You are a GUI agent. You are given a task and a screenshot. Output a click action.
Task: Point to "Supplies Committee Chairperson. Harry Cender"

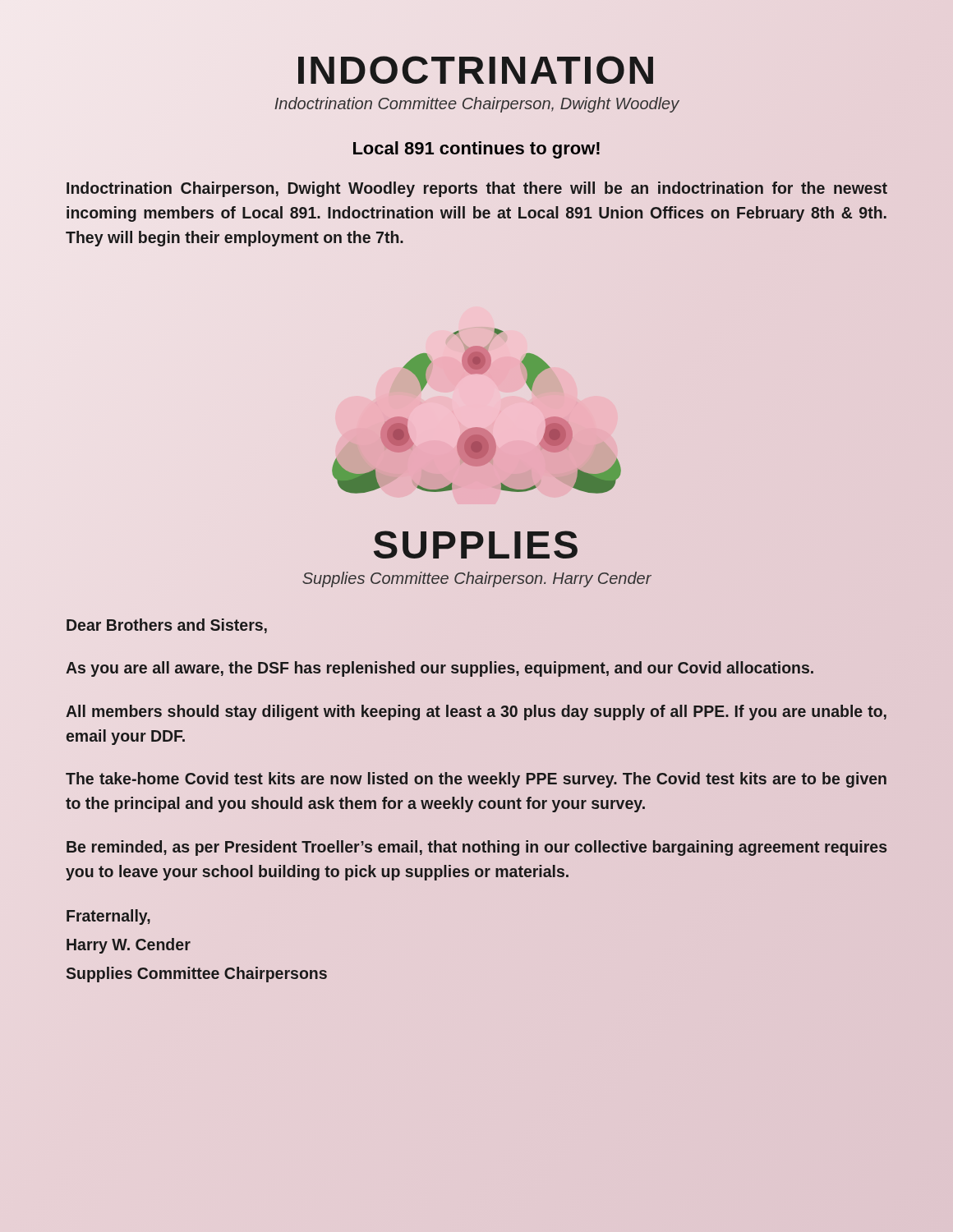[x=476, y=579]
